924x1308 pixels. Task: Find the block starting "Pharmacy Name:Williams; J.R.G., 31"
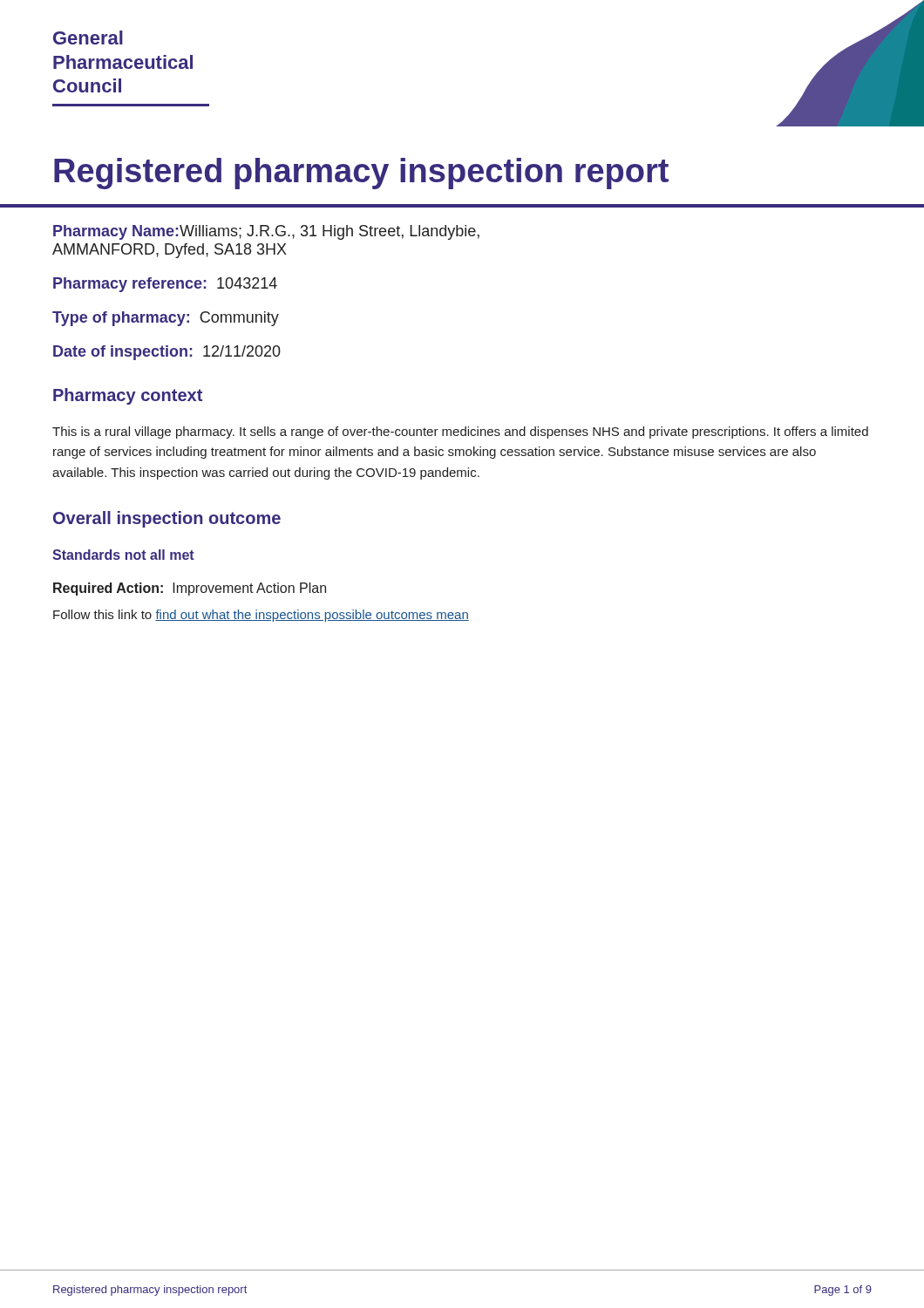point(462,241)
